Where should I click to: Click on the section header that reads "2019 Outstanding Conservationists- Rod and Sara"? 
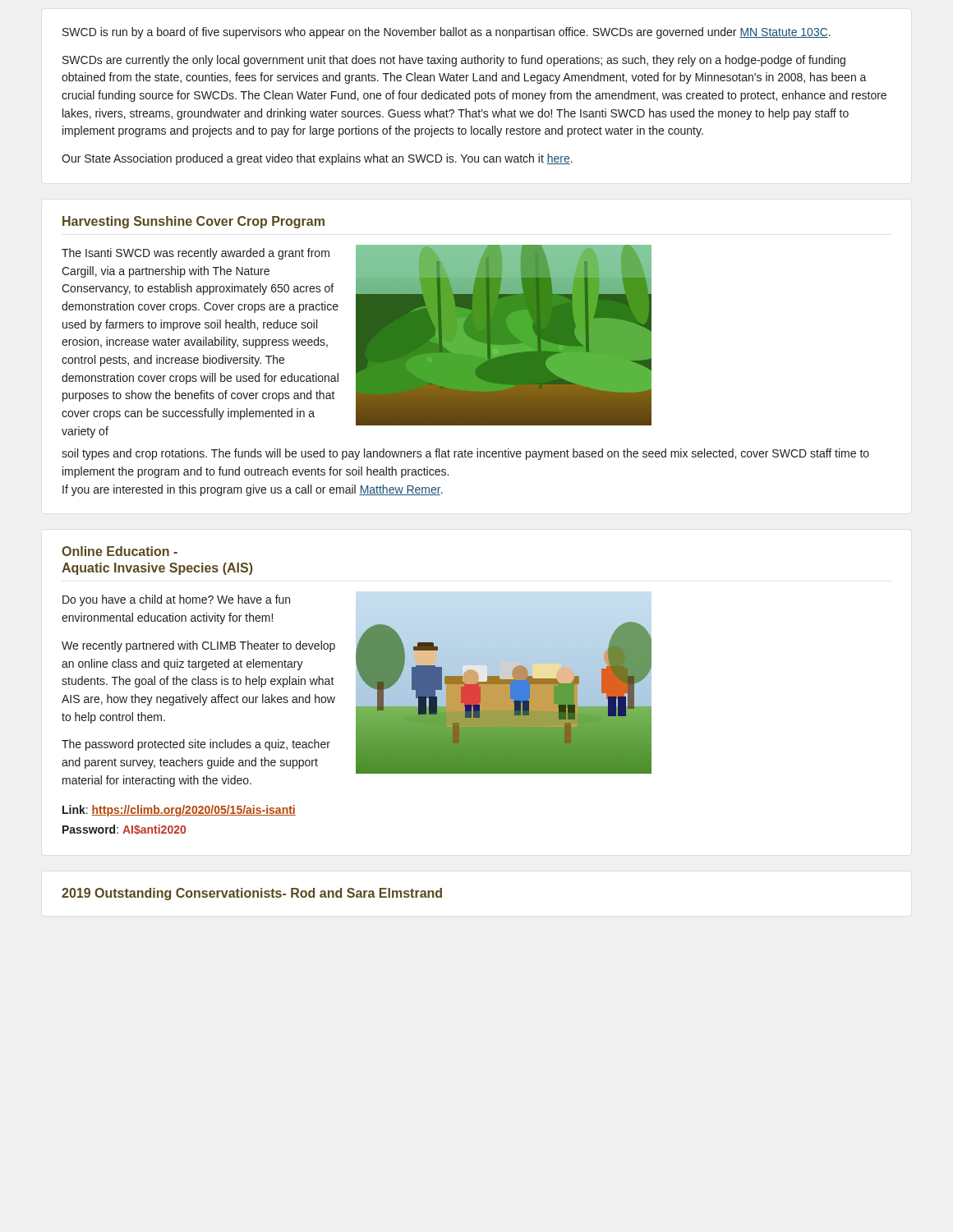click(x=252, y=893)
